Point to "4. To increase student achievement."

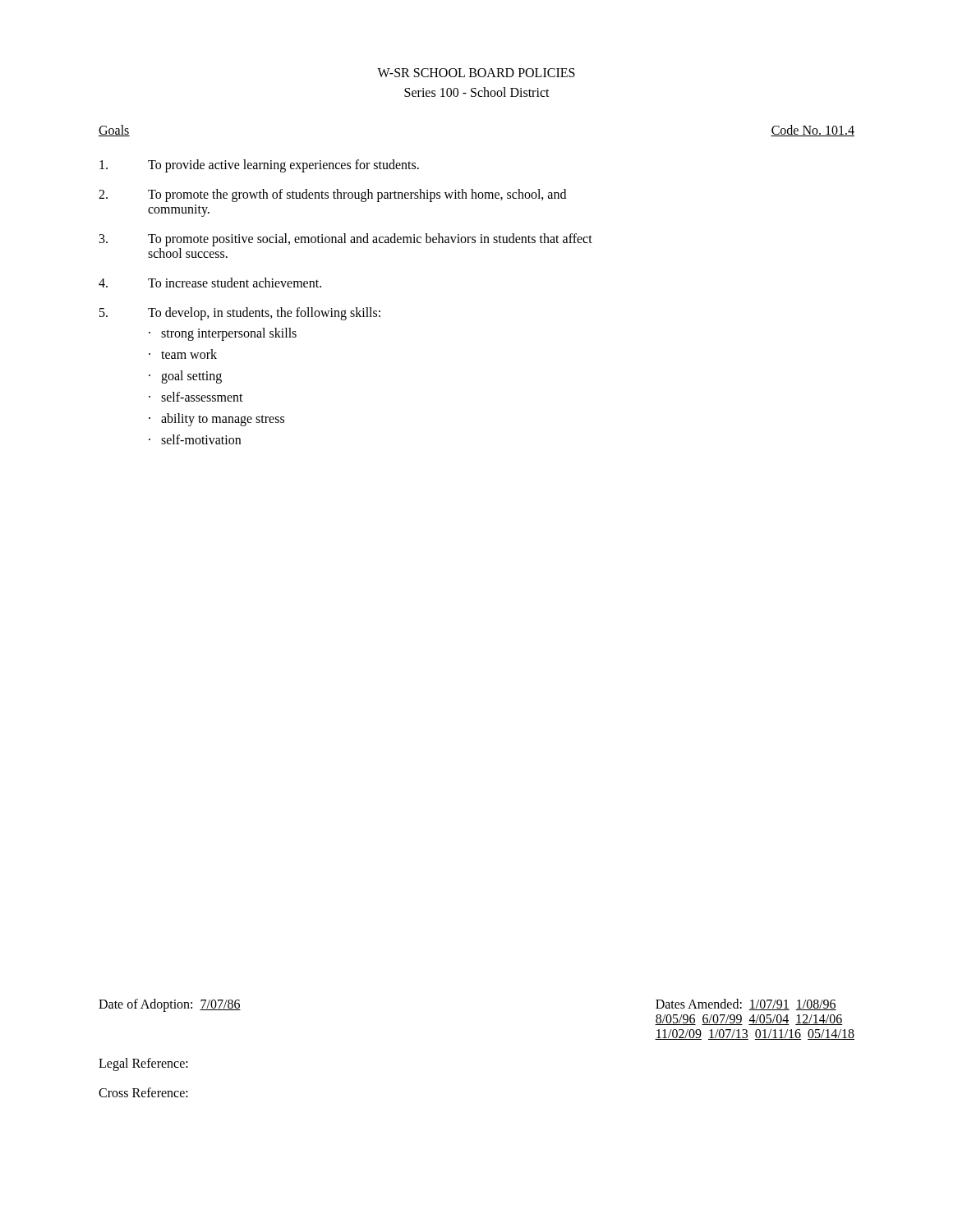210,283
